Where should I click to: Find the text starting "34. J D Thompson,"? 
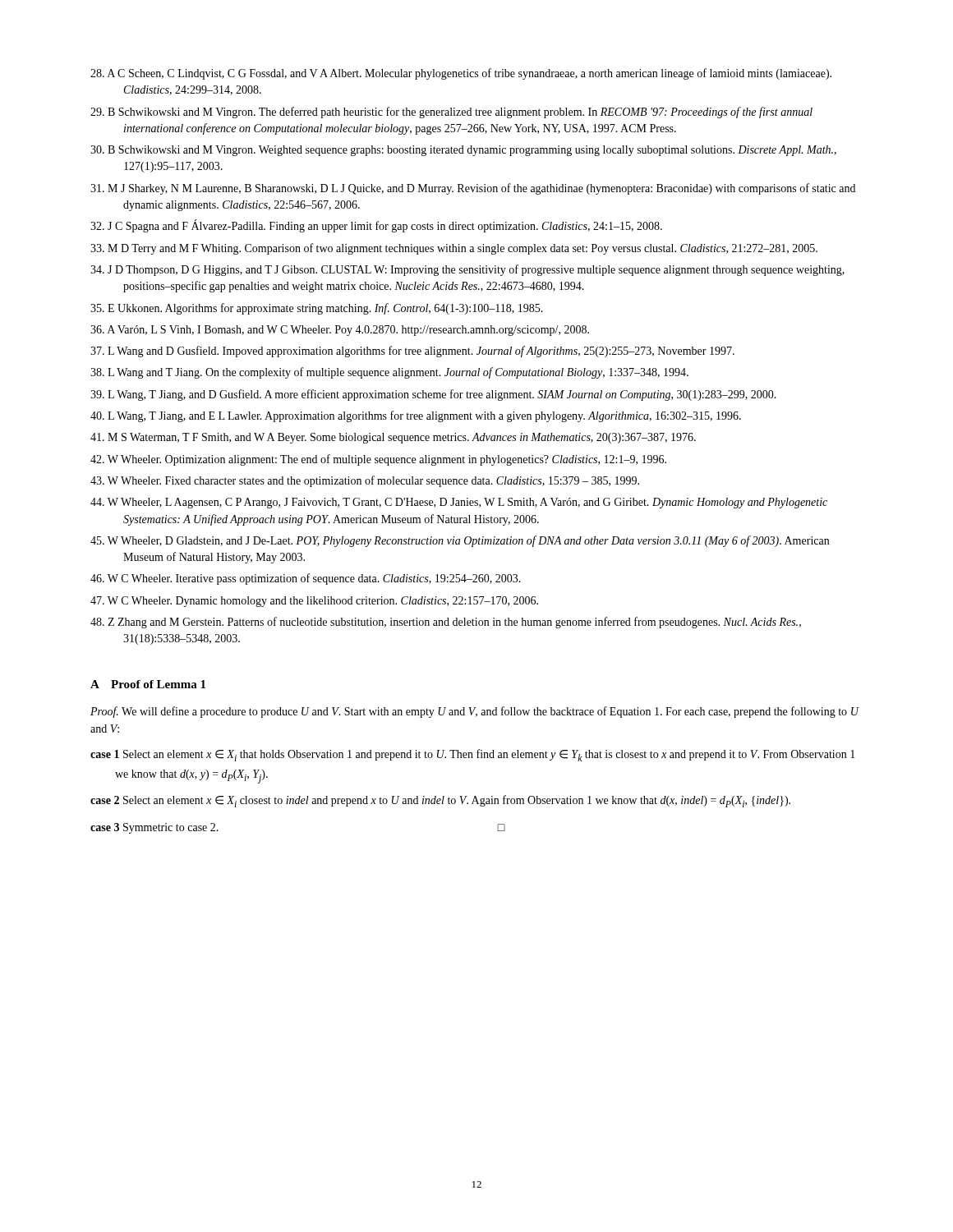pyautogui.click(x=468, y=278)
